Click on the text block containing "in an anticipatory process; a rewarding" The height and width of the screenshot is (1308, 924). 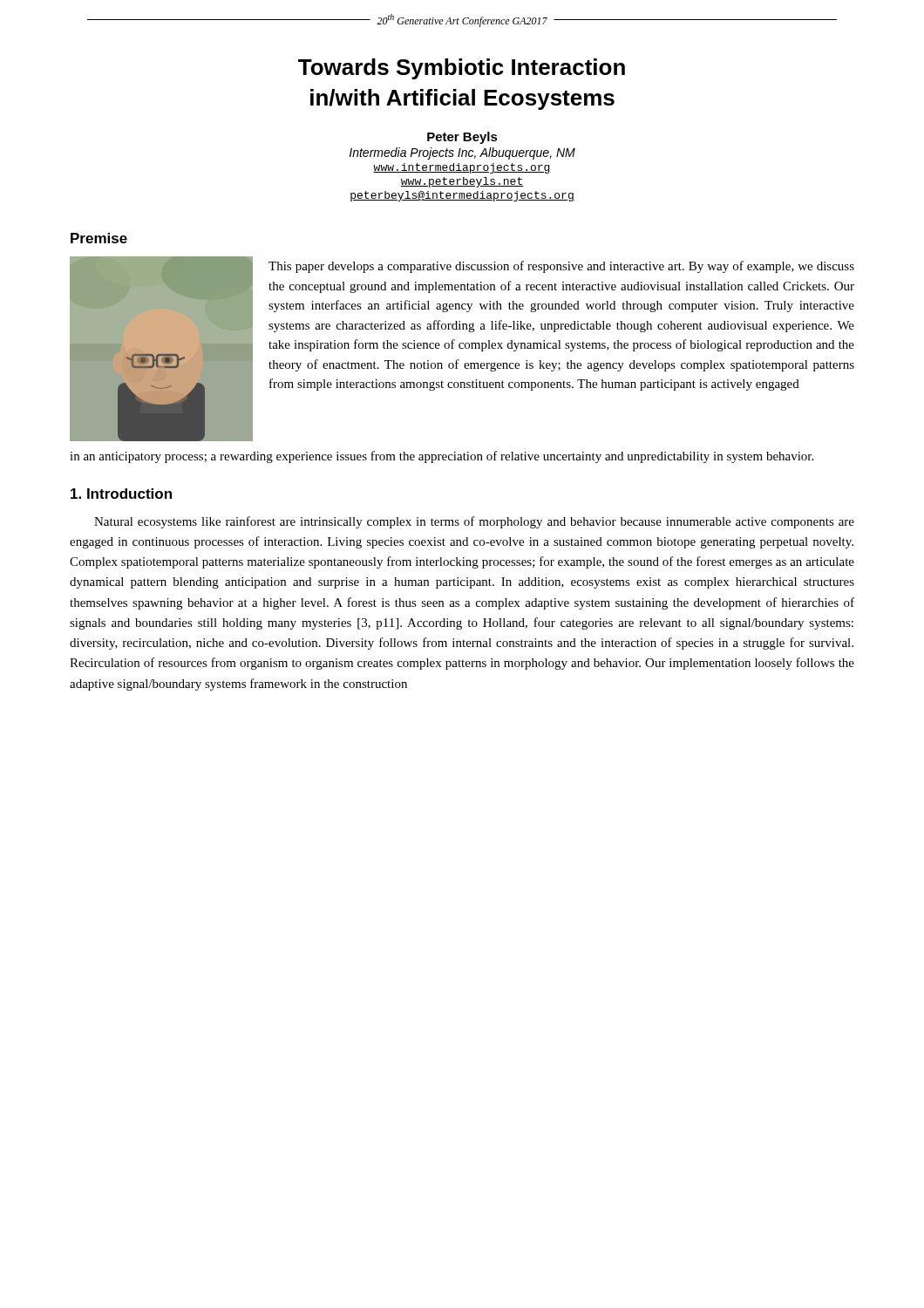[x=442, y=456]
